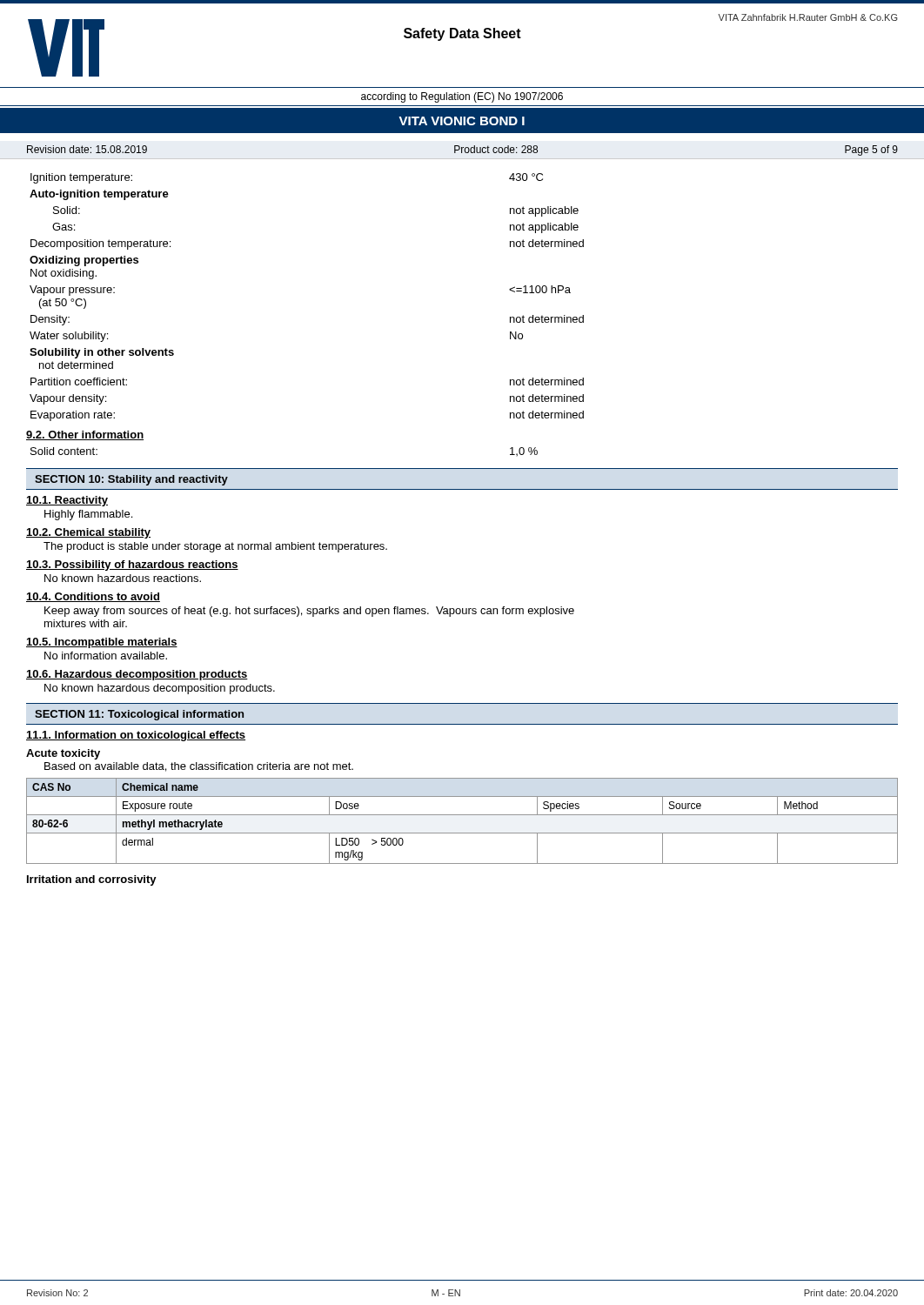Screen dimensions: 1305x924
Task: Click on the section header that reads "10.3. Possibility of hazardous reactions"
Action: (132, 564)
